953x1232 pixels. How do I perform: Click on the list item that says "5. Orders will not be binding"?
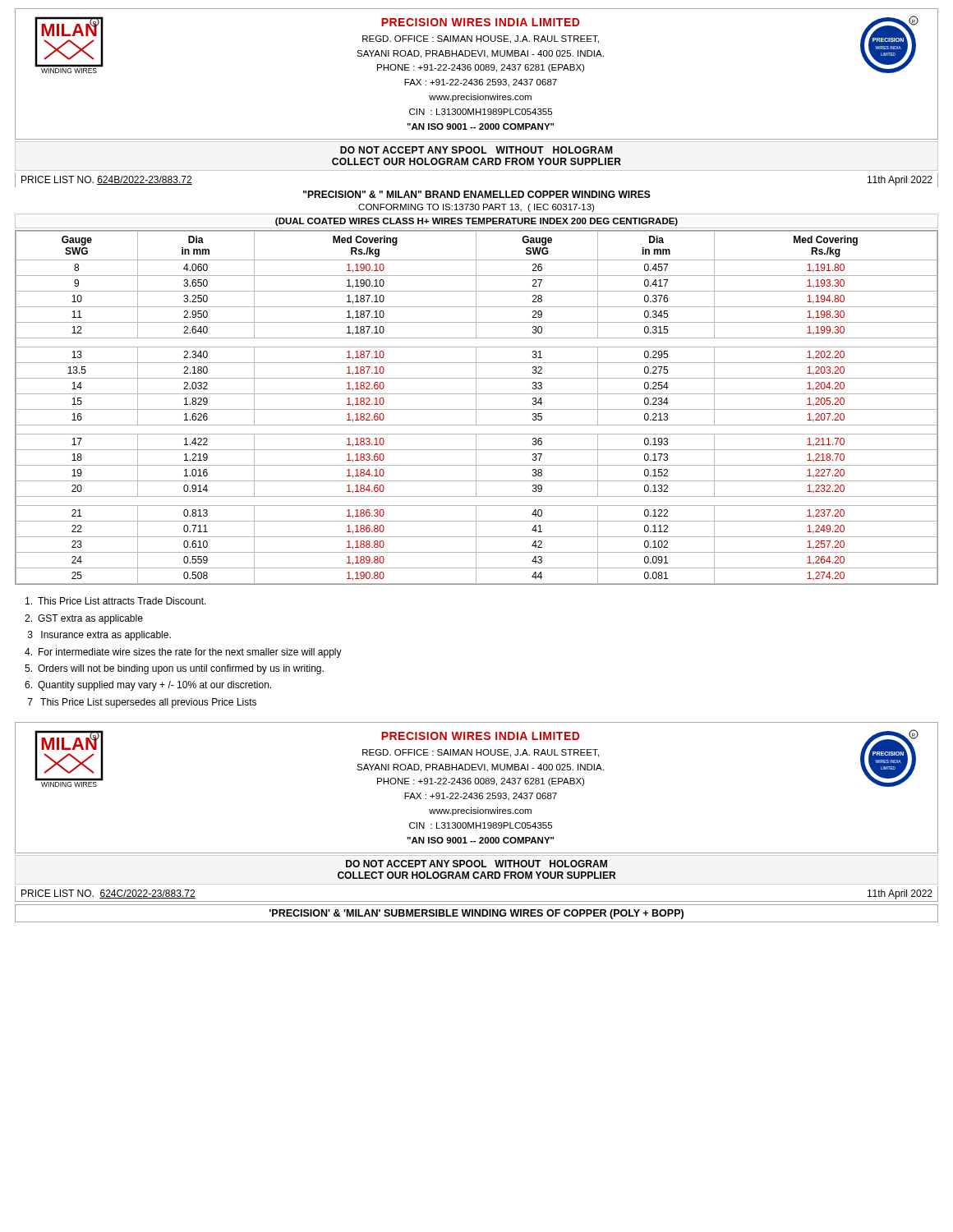tap(174, 669)
